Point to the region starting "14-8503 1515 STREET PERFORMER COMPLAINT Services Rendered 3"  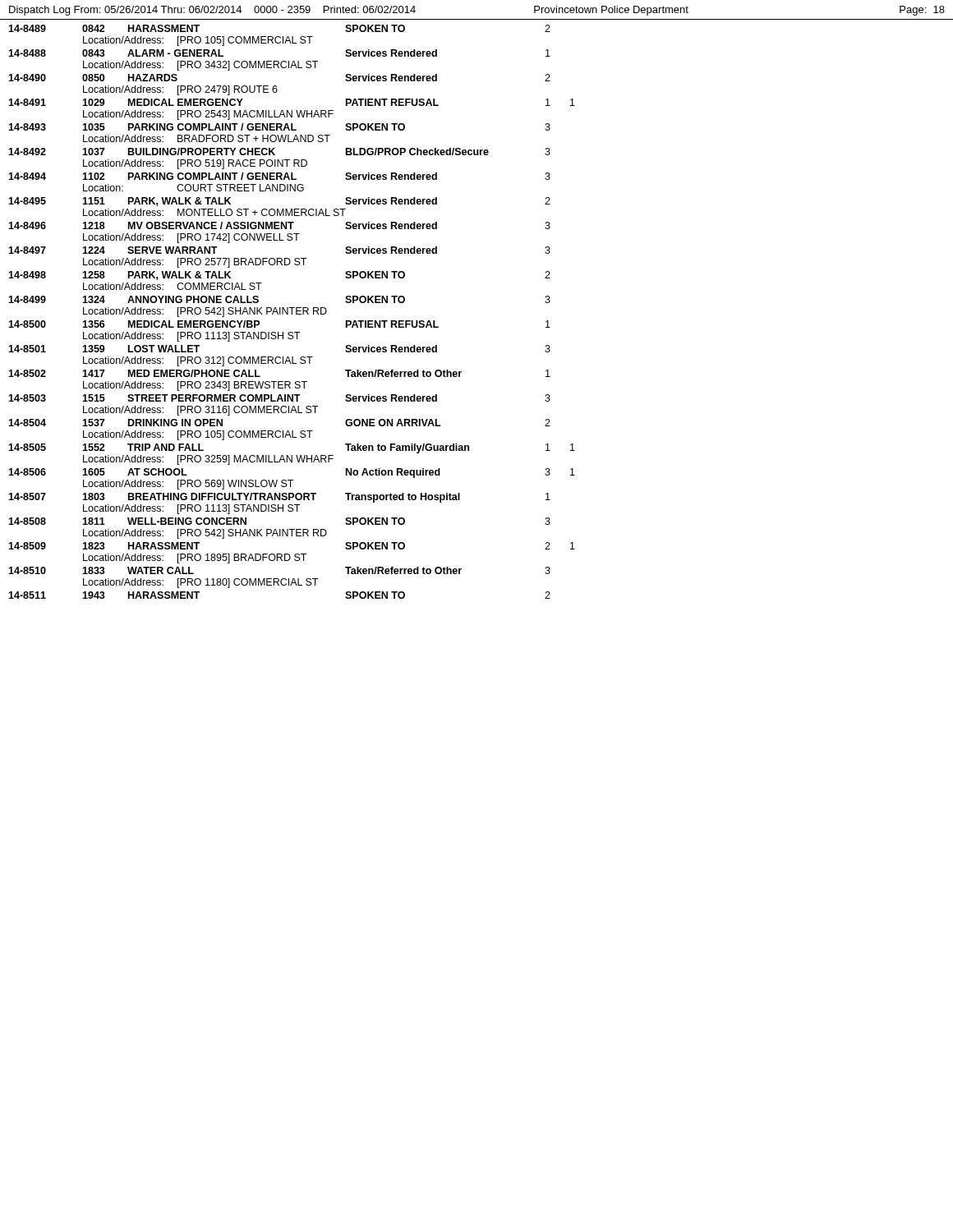tap(279, 398)
